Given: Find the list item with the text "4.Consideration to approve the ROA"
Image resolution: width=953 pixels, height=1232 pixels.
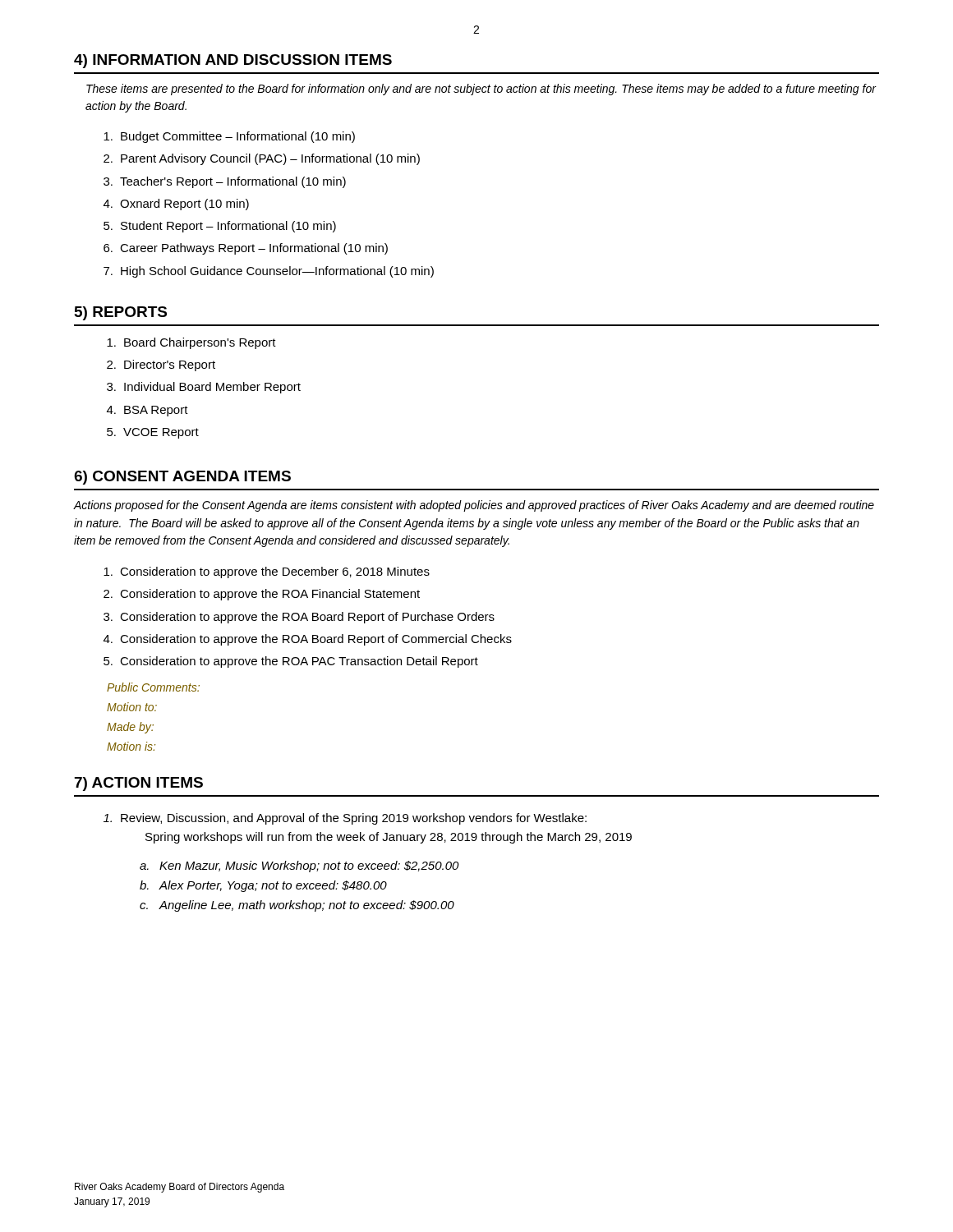Looking at the screenshot, I should (301, 638).
